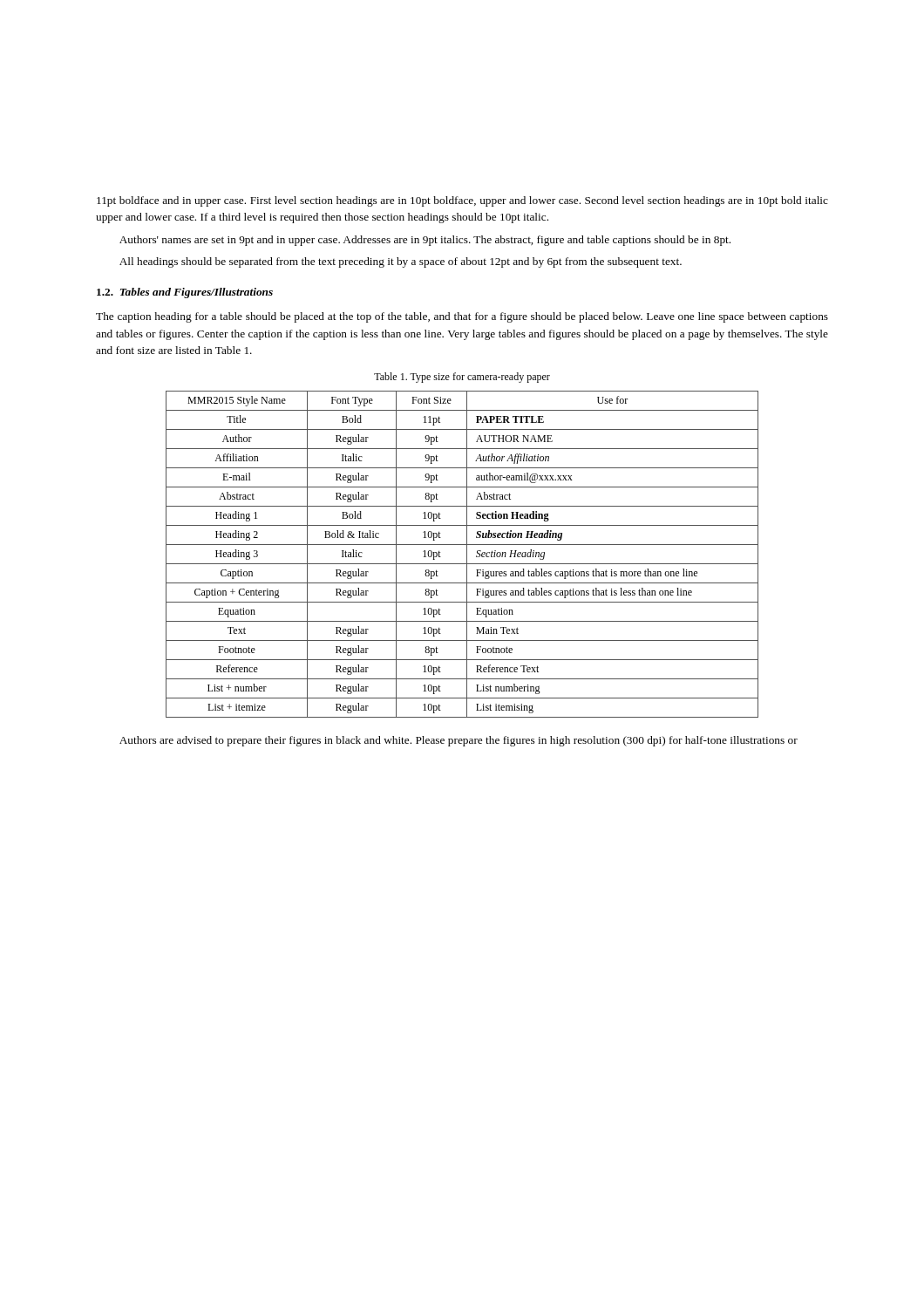Viewport: 924px width, 1308px height.
Task: Select the block starting "1.2. Tables and"
Action: tap(184, 292)
